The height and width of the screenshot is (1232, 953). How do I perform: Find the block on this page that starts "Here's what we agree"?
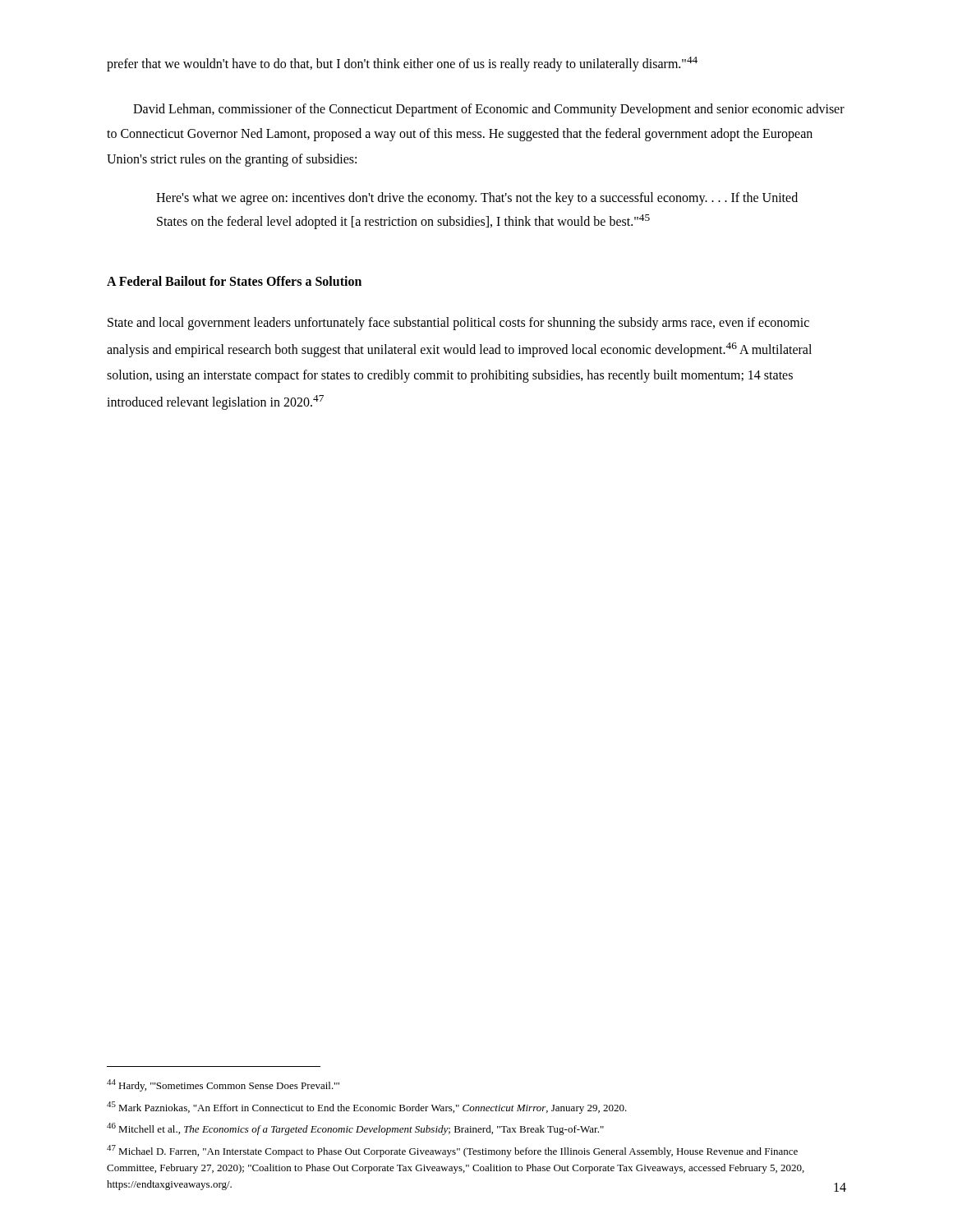coord(477,210)
